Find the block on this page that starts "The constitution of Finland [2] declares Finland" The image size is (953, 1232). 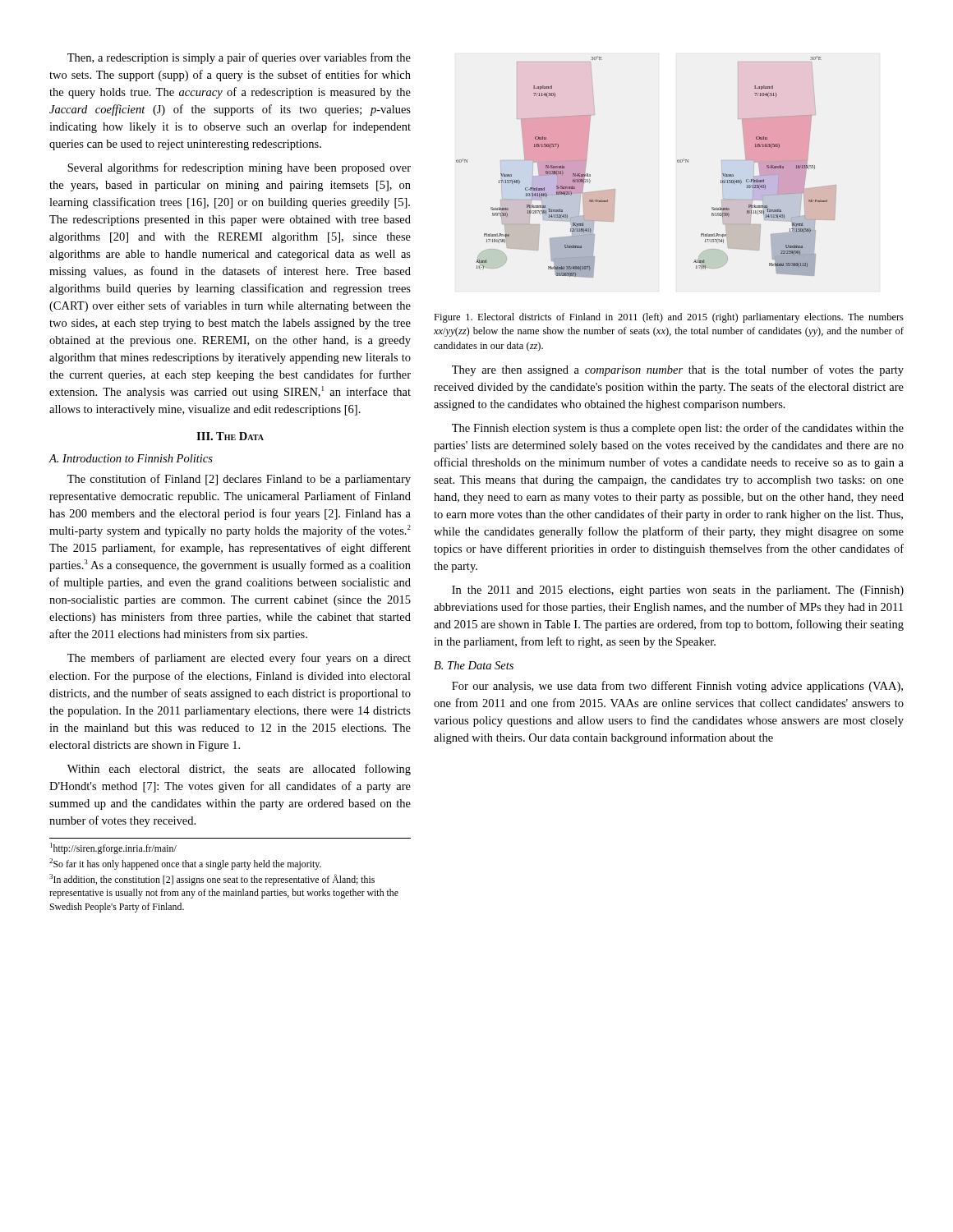(230, 650)
